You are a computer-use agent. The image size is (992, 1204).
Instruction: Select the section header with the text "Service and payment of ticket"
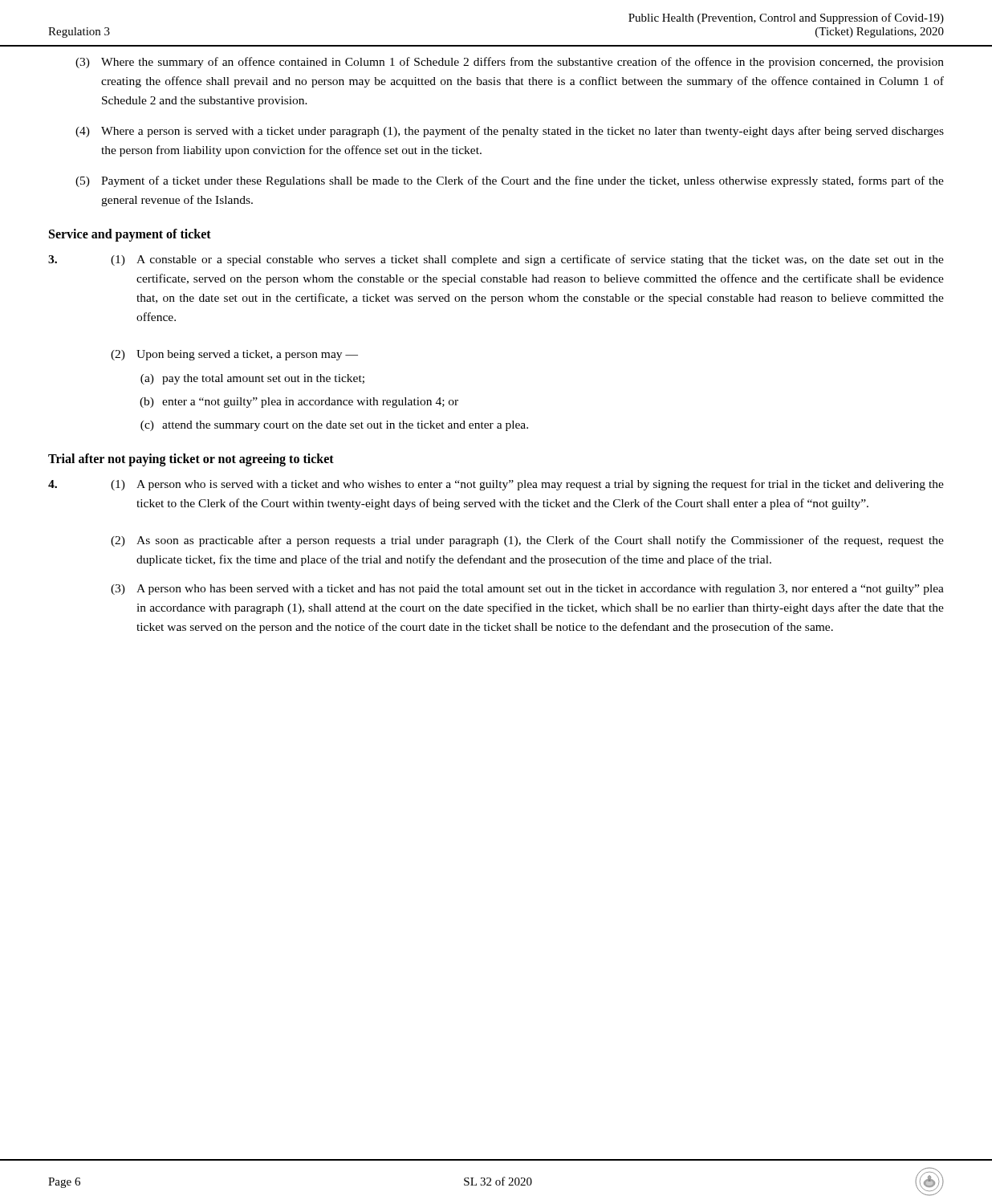click(129, 234)
